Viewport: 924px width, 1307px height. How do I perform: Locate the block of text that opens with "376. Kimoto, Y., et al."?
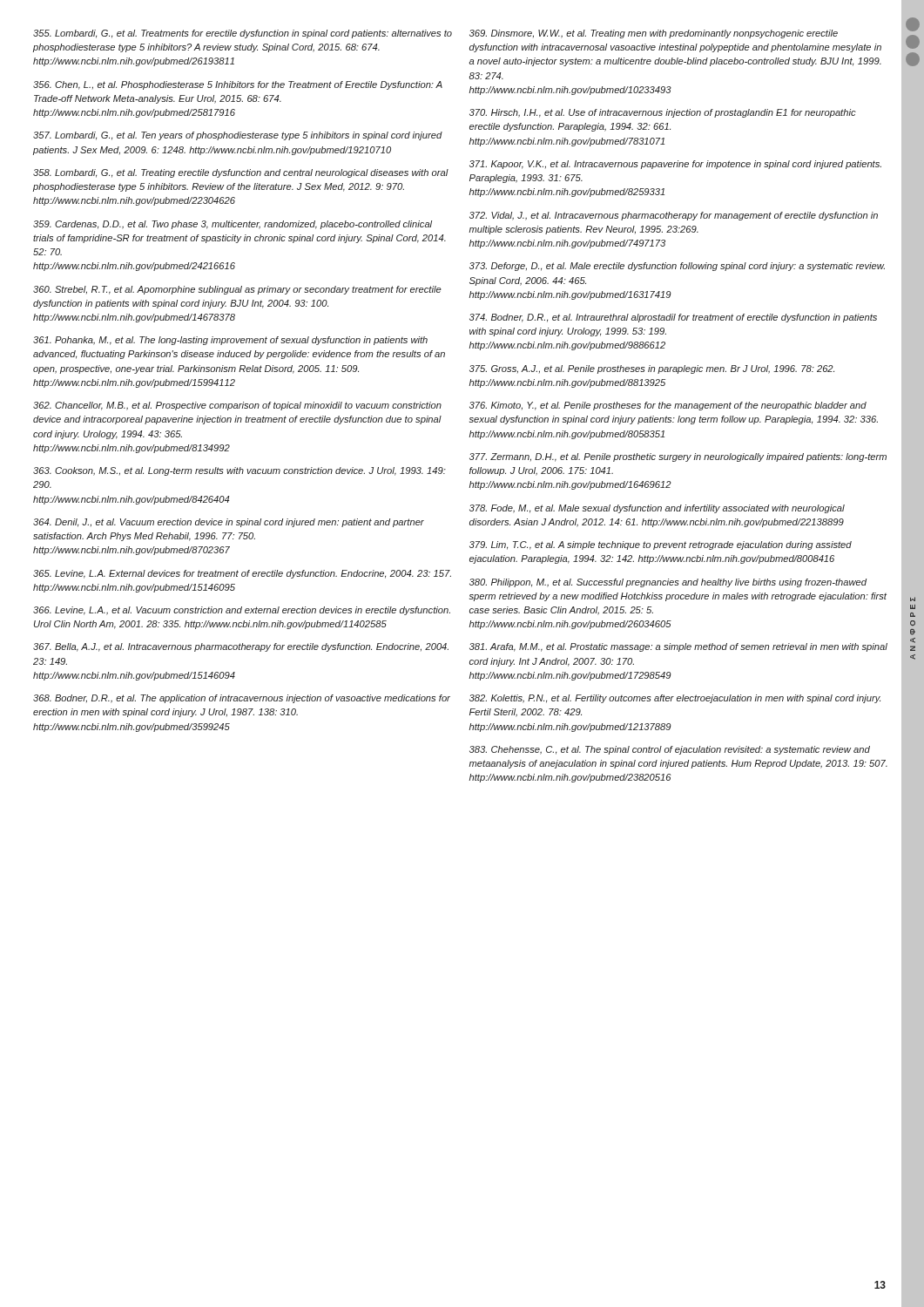(x=674, y=419)
